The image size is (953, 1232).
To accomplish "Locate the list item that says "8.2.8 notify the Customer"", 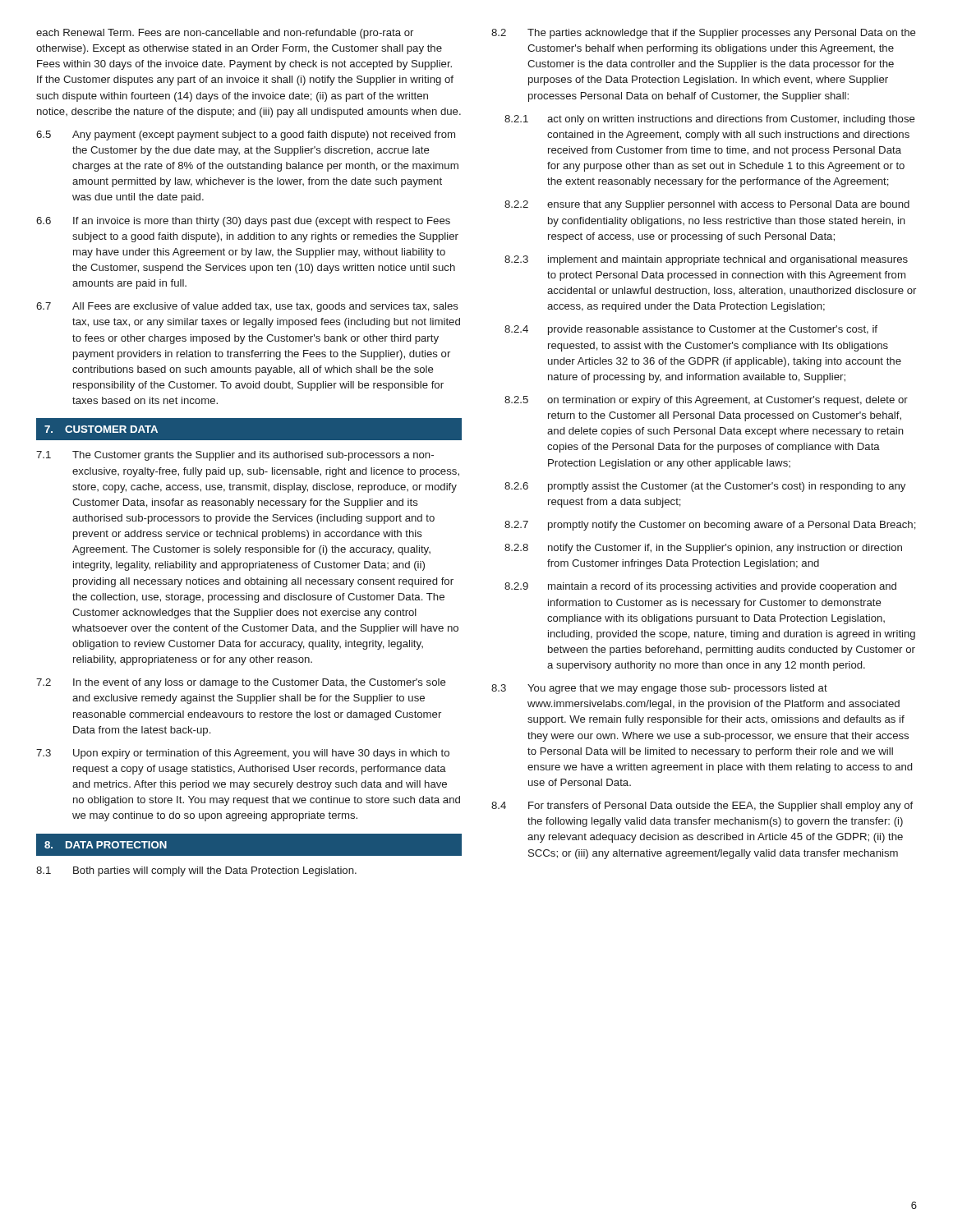I will point(711,555).
